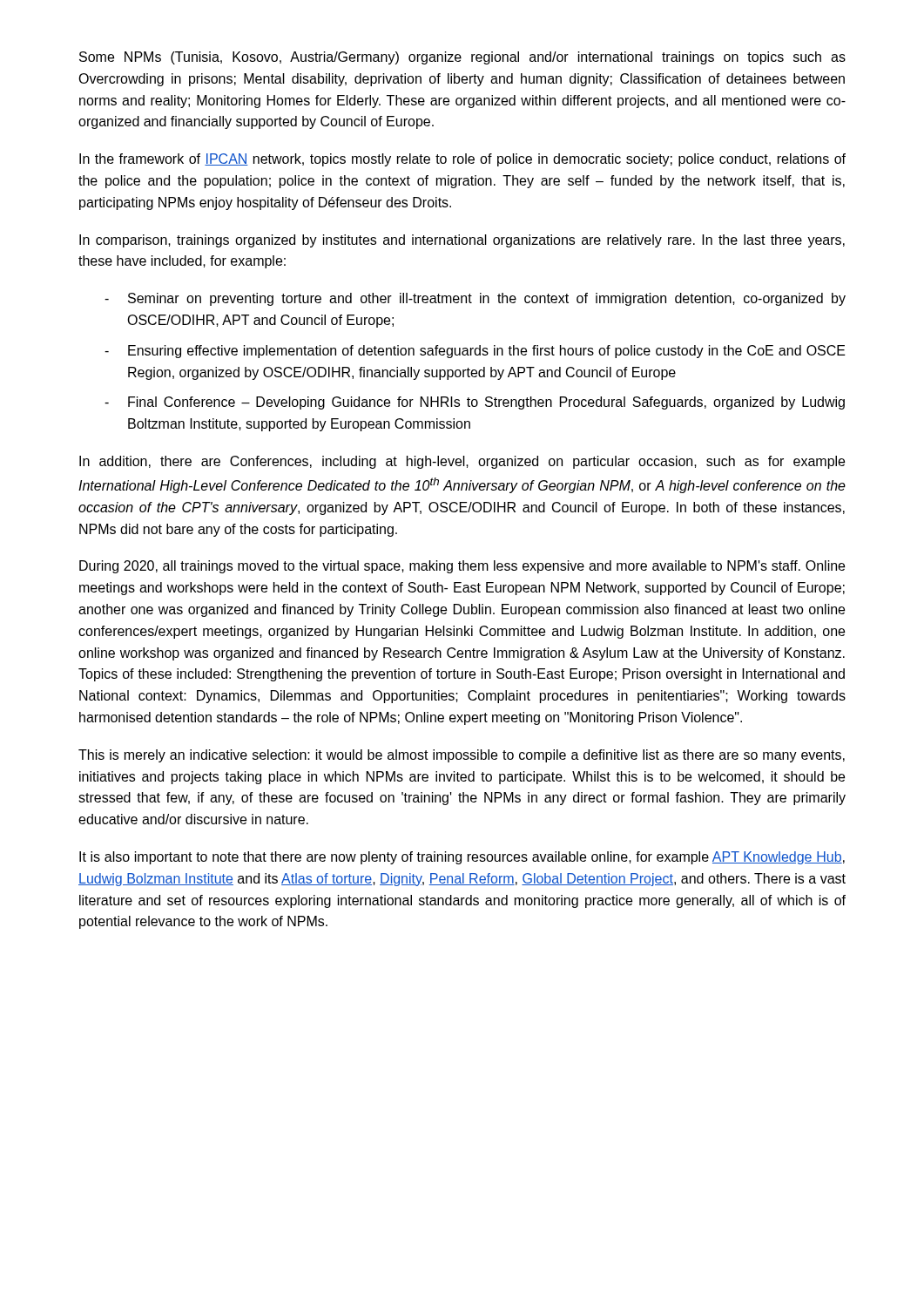
Task: Click on the text starting "Some NPMs (Tunisia, Kosovo, Austria/Germany)"
Action: [x=462, y=89]
